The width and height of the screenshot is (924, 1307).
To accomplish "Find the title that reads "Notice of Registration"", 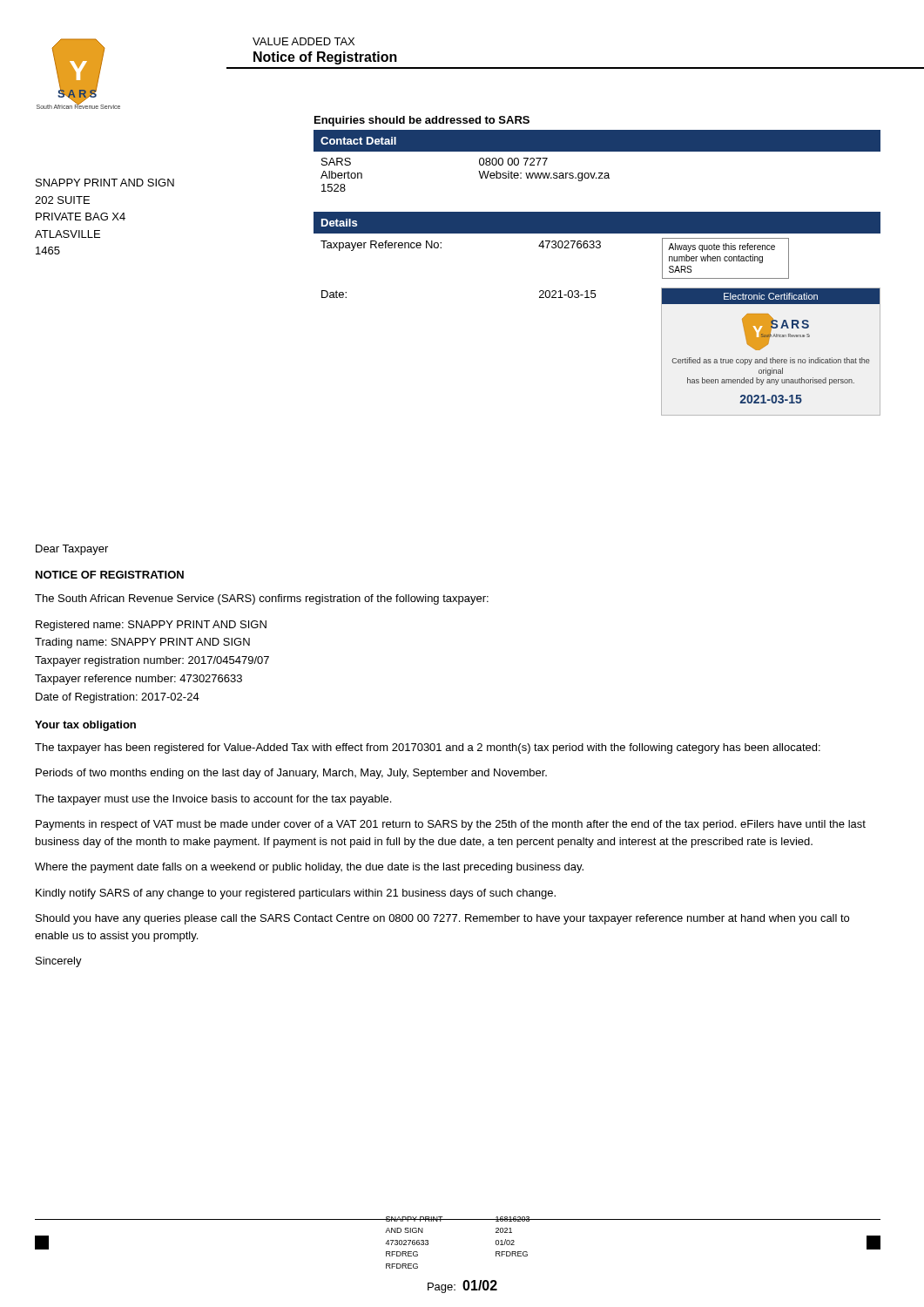I will tap(325, 57).
